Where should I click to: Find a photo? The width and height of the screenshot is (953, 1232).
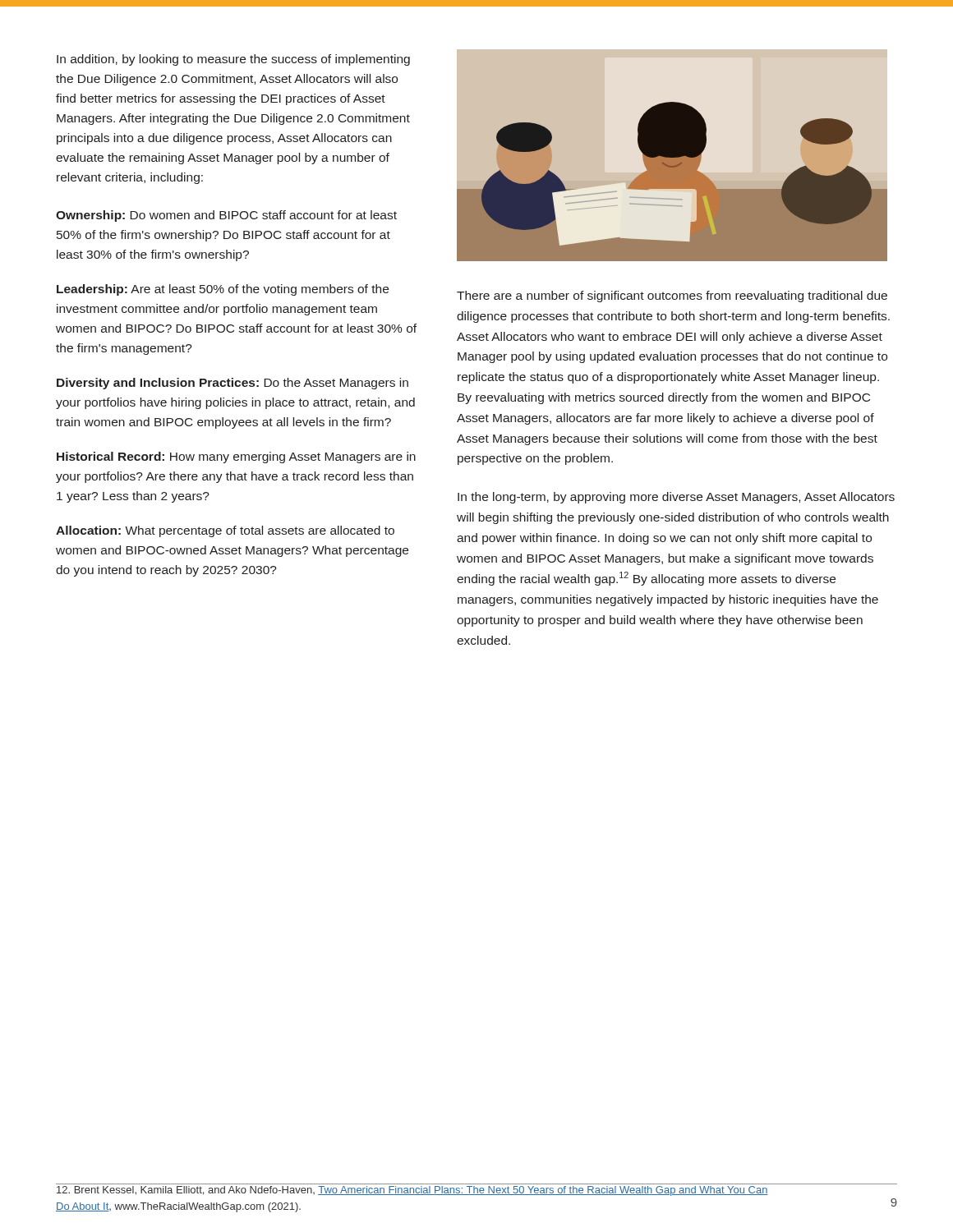(677, 155)
